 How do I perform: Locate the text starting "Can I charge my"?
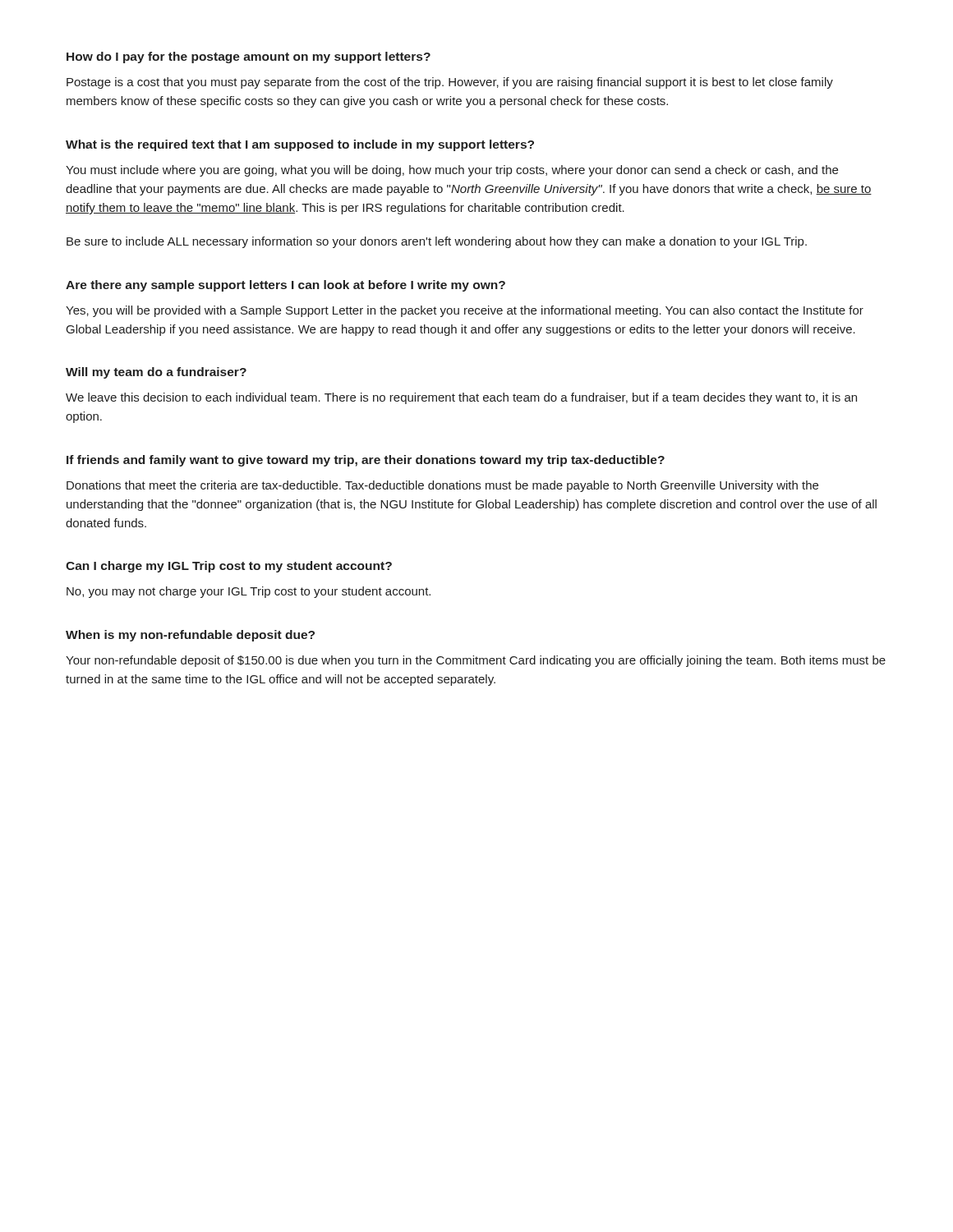click(x=229, y=566)
